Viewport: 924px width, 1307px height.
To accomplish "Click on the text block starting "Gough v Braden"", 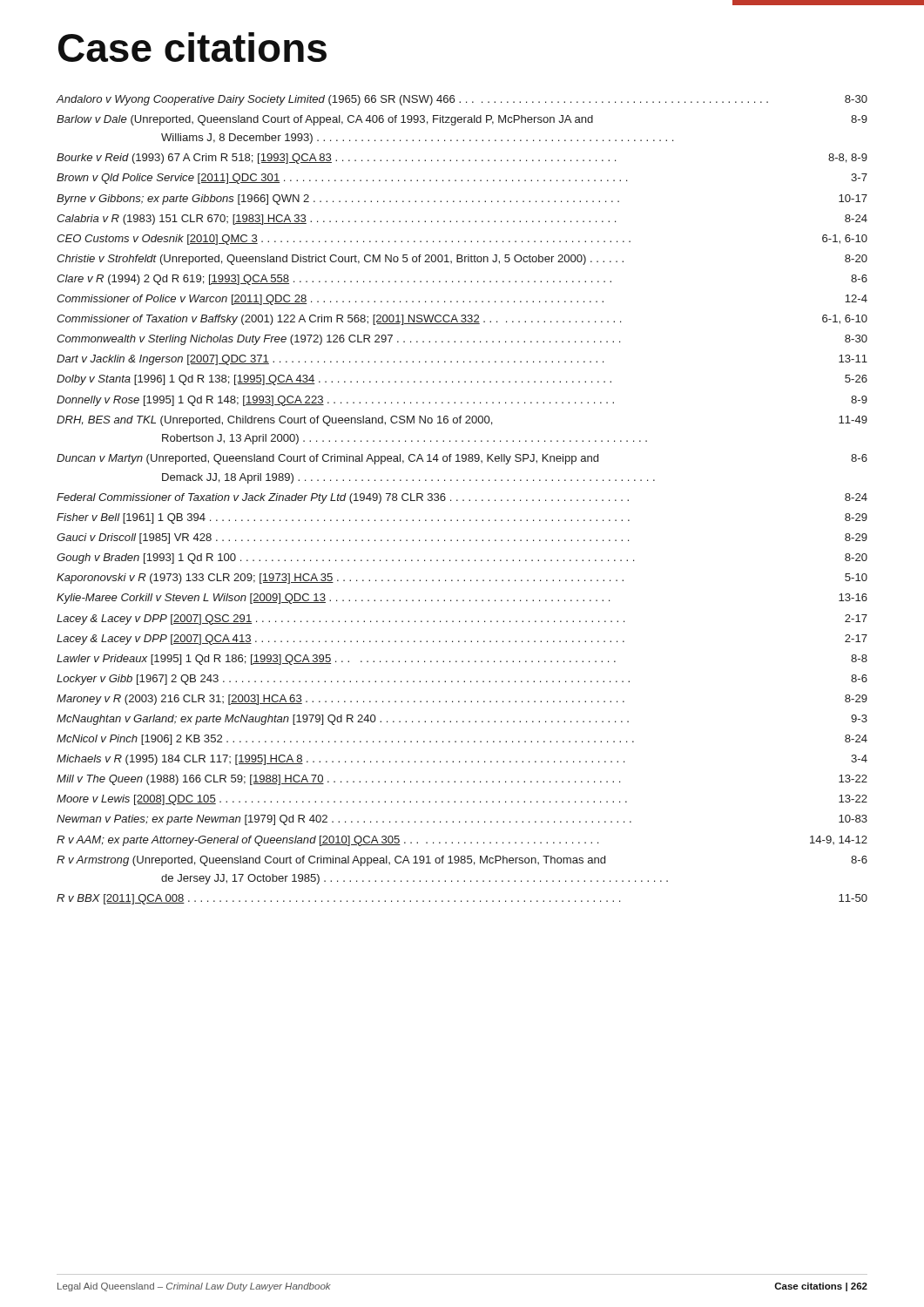I will [462, 558].
